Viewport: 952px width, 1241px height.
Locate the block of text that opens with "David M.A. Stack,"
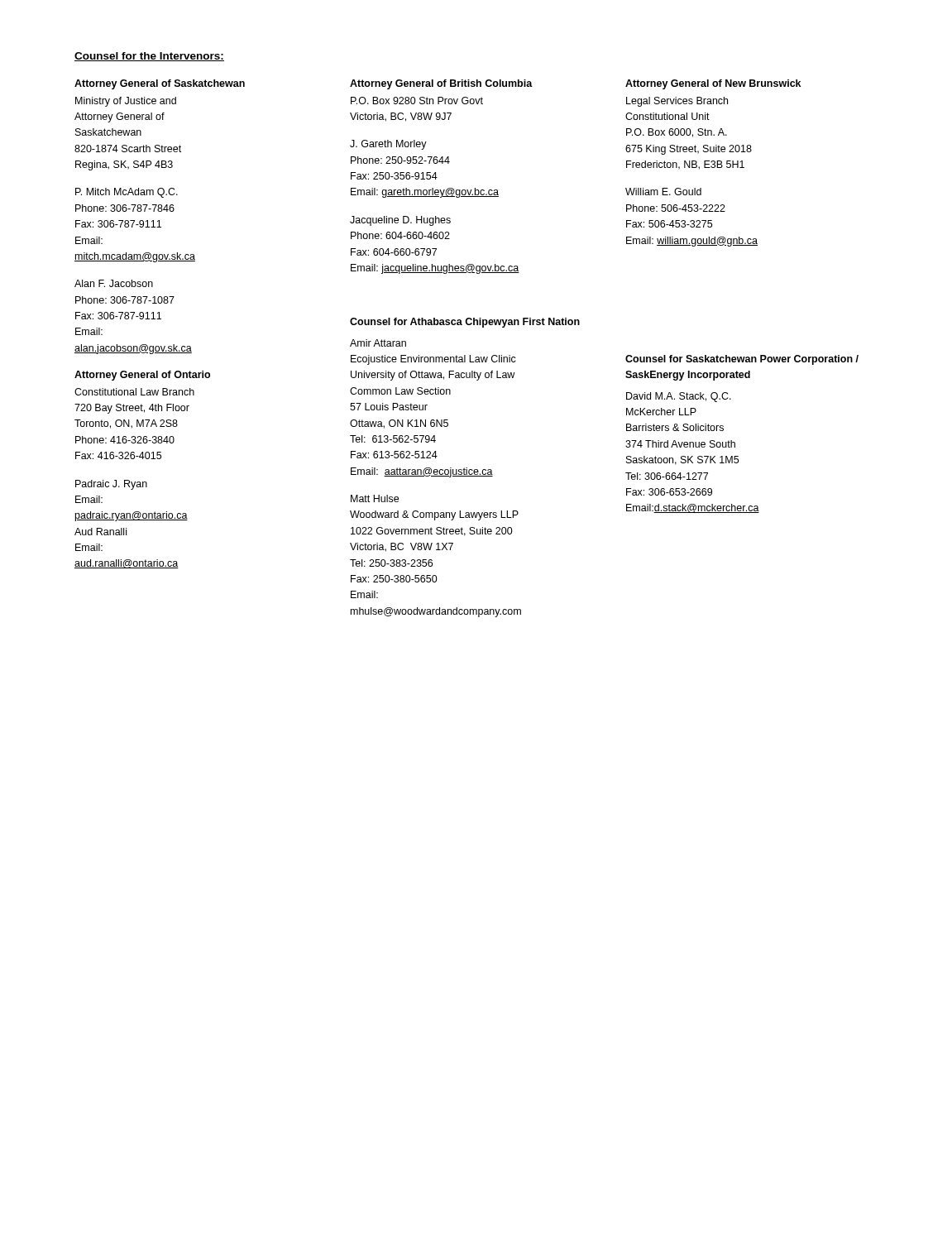pyautogui.click(x=692, y=452)
